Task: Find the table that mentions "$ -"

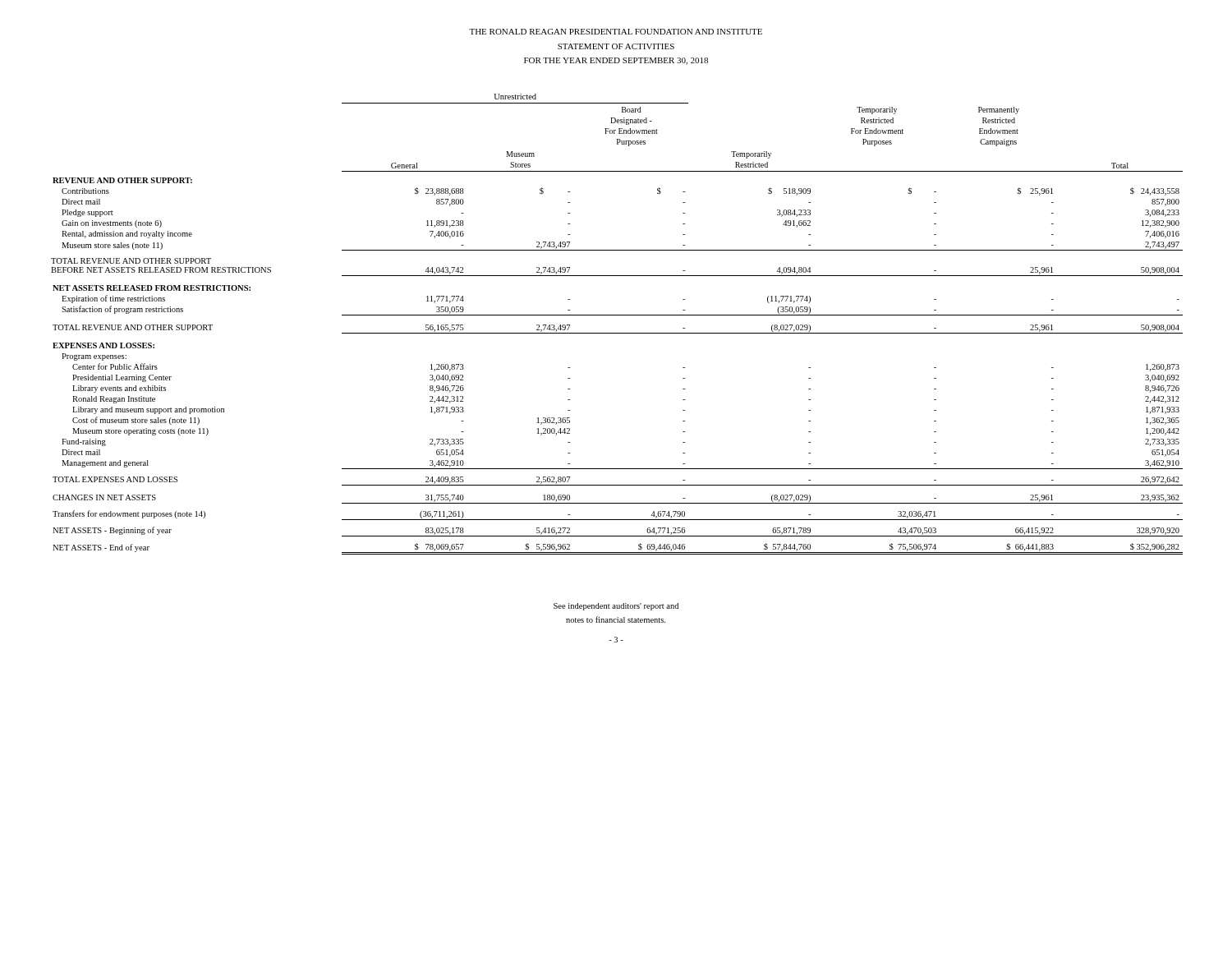Action: (x=616, y=323)
